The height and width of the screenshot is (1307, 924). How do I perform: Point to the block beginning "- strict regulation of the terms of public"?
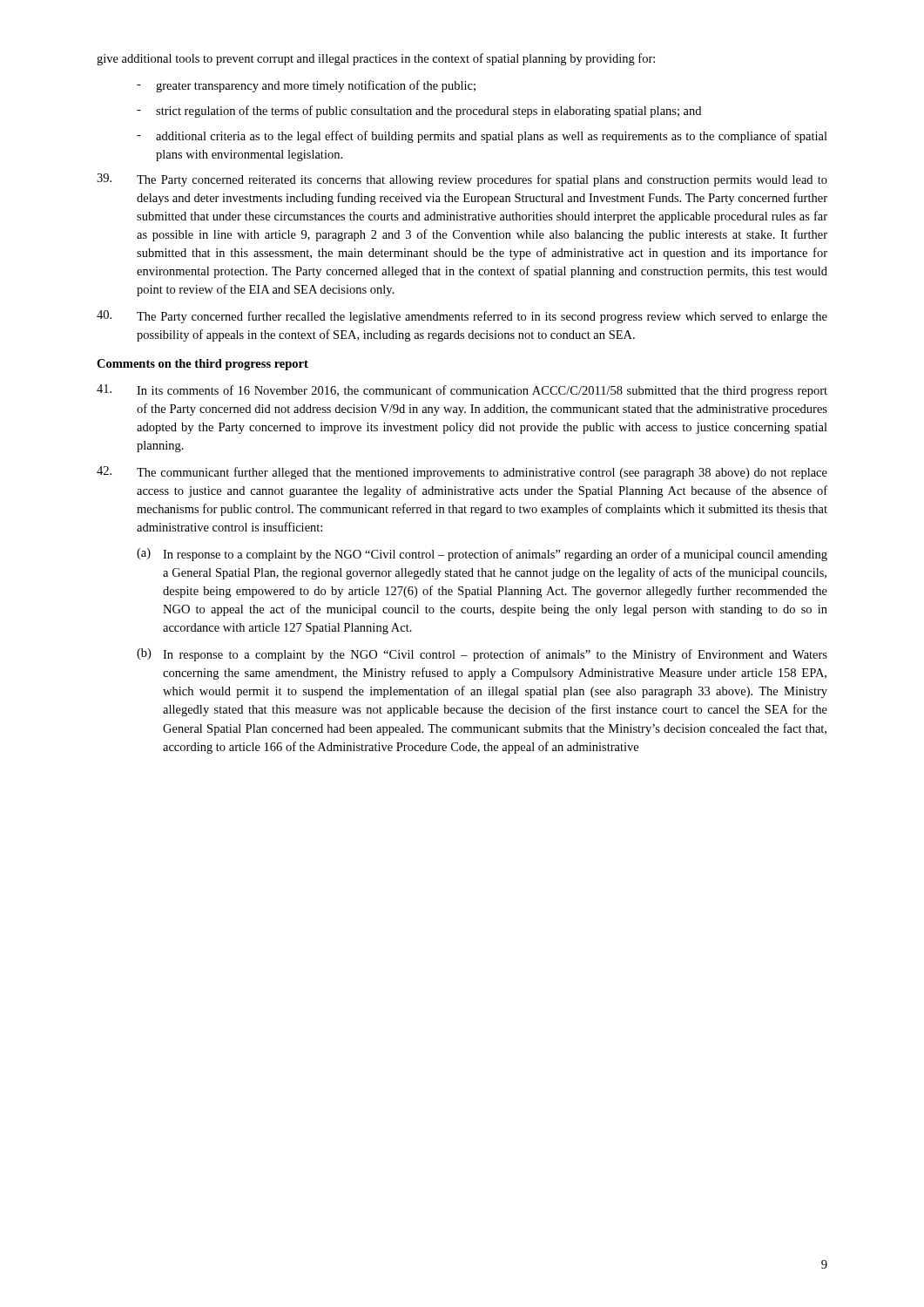coord(482,111)
